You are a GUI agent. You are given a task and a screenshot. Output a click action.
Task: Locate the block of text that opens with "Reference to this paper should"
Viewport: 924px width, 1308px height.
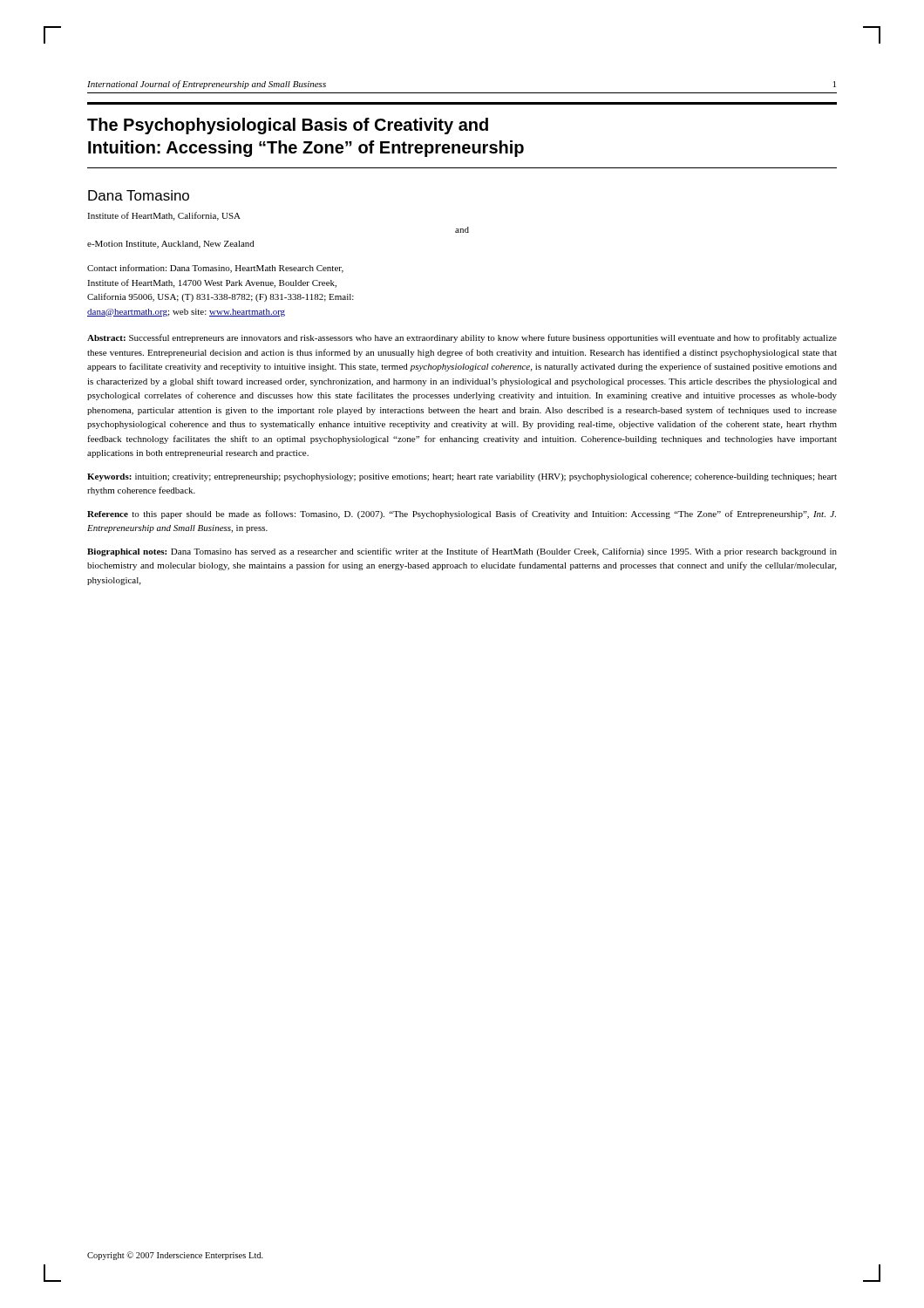click(x=462, y=521)
